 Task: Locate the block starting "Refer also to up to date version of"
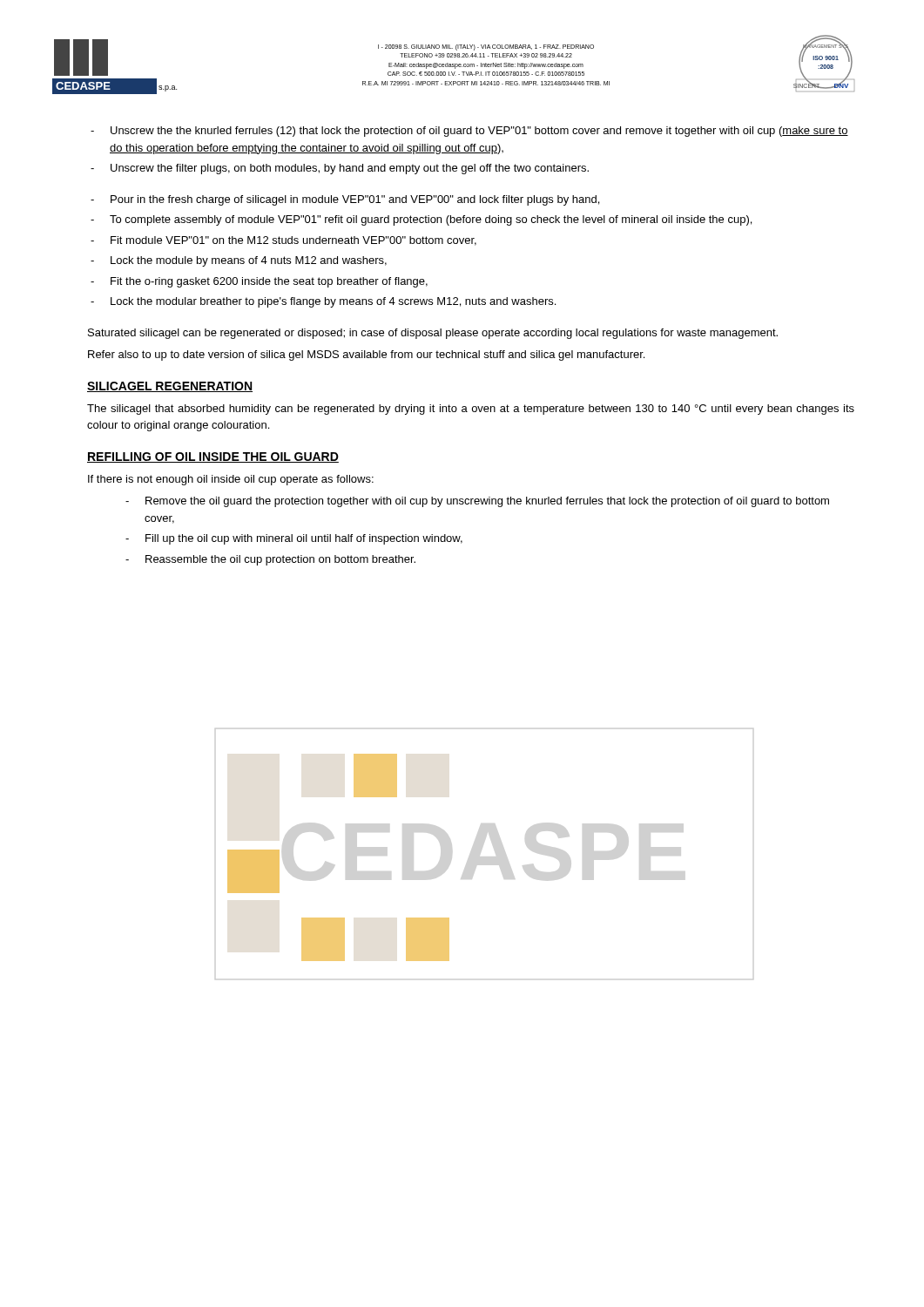[x=366, y=354]
